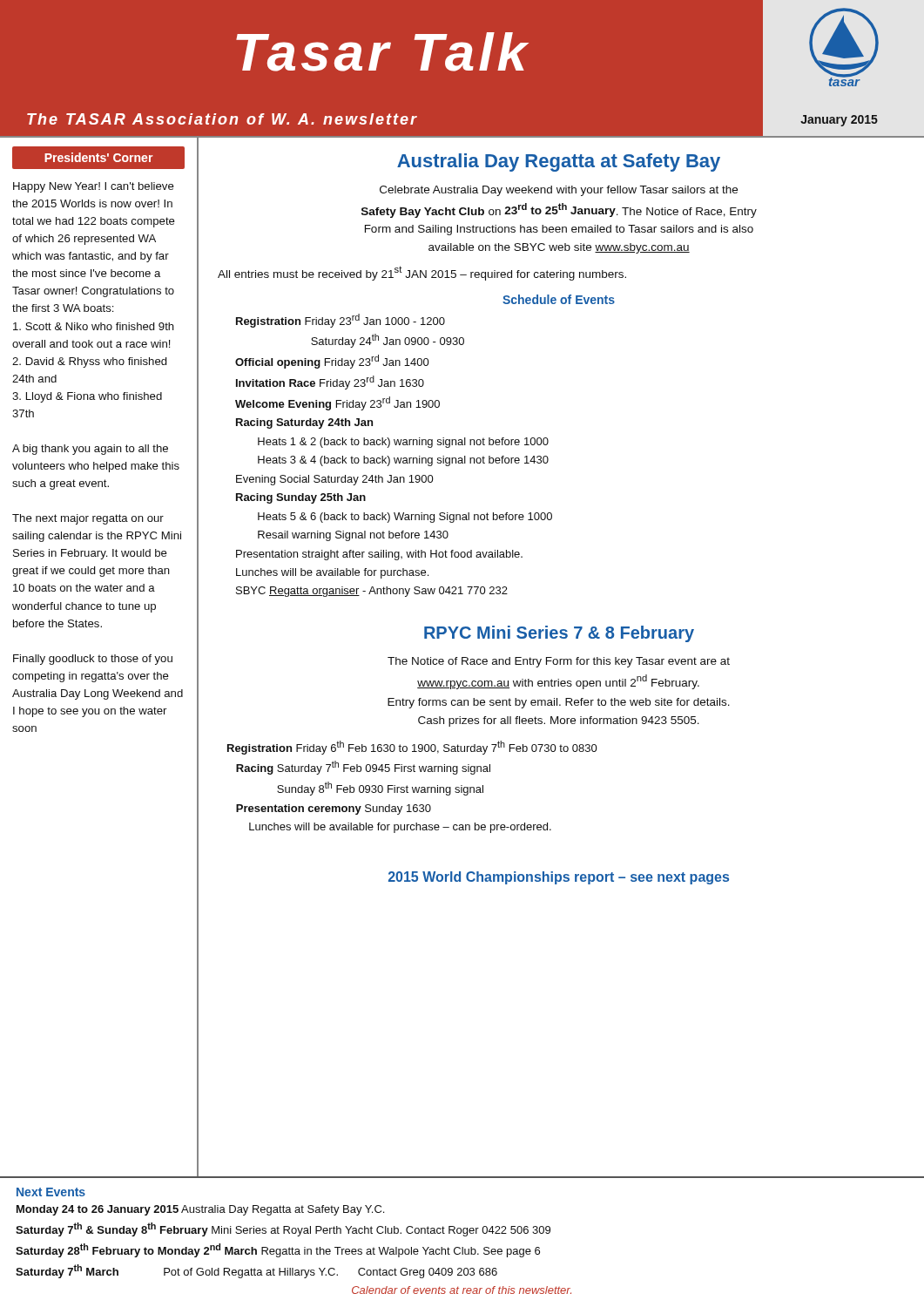The width and height of the screenshot is (924, 1307).
Task: Find "Tasar Talk" on this page
Action: coord(381,51)
